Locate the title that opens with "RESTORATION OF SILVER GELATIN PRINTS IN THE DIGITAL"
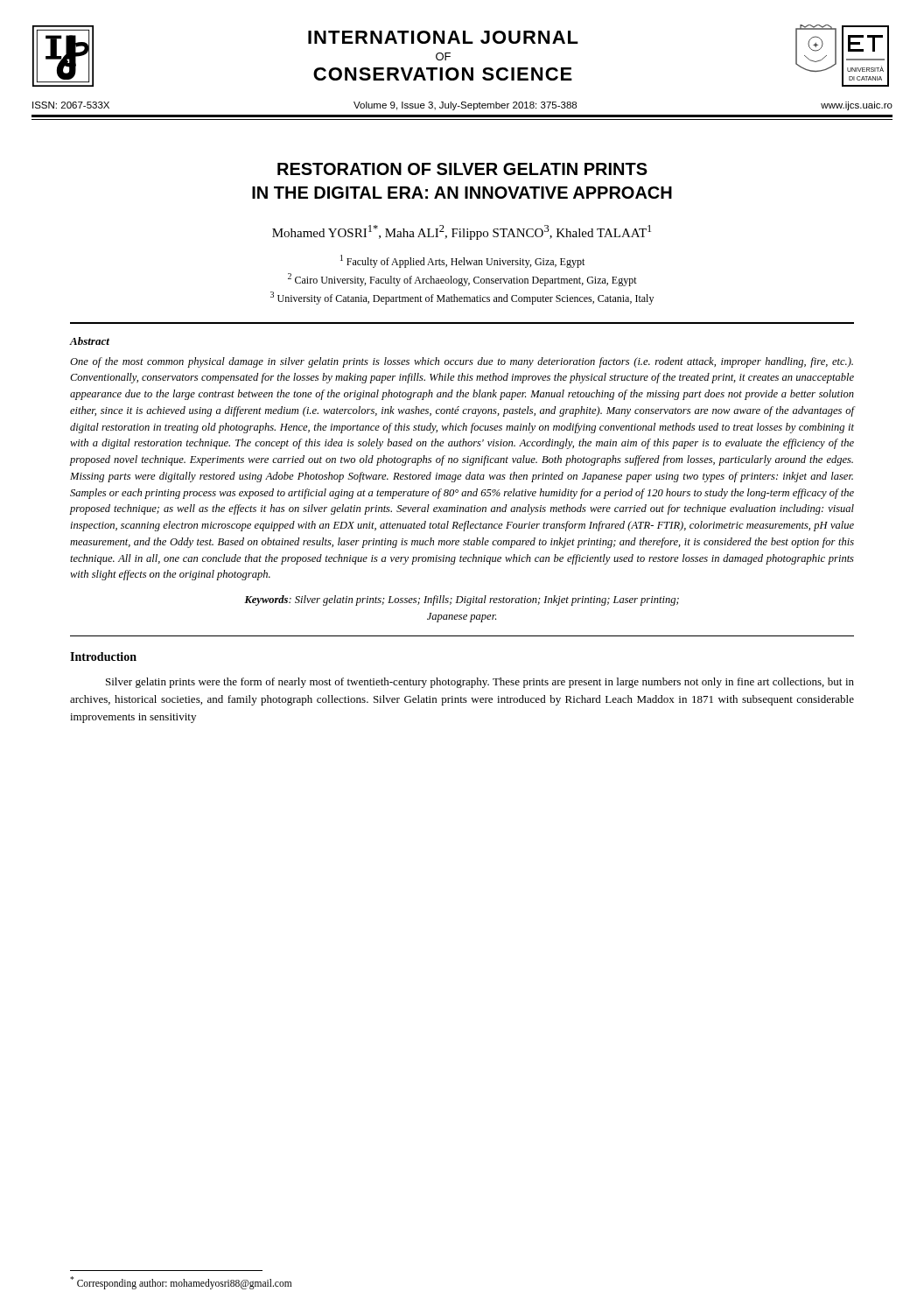This screenshot has width=924, height=1313. click(x=462, y=181)
